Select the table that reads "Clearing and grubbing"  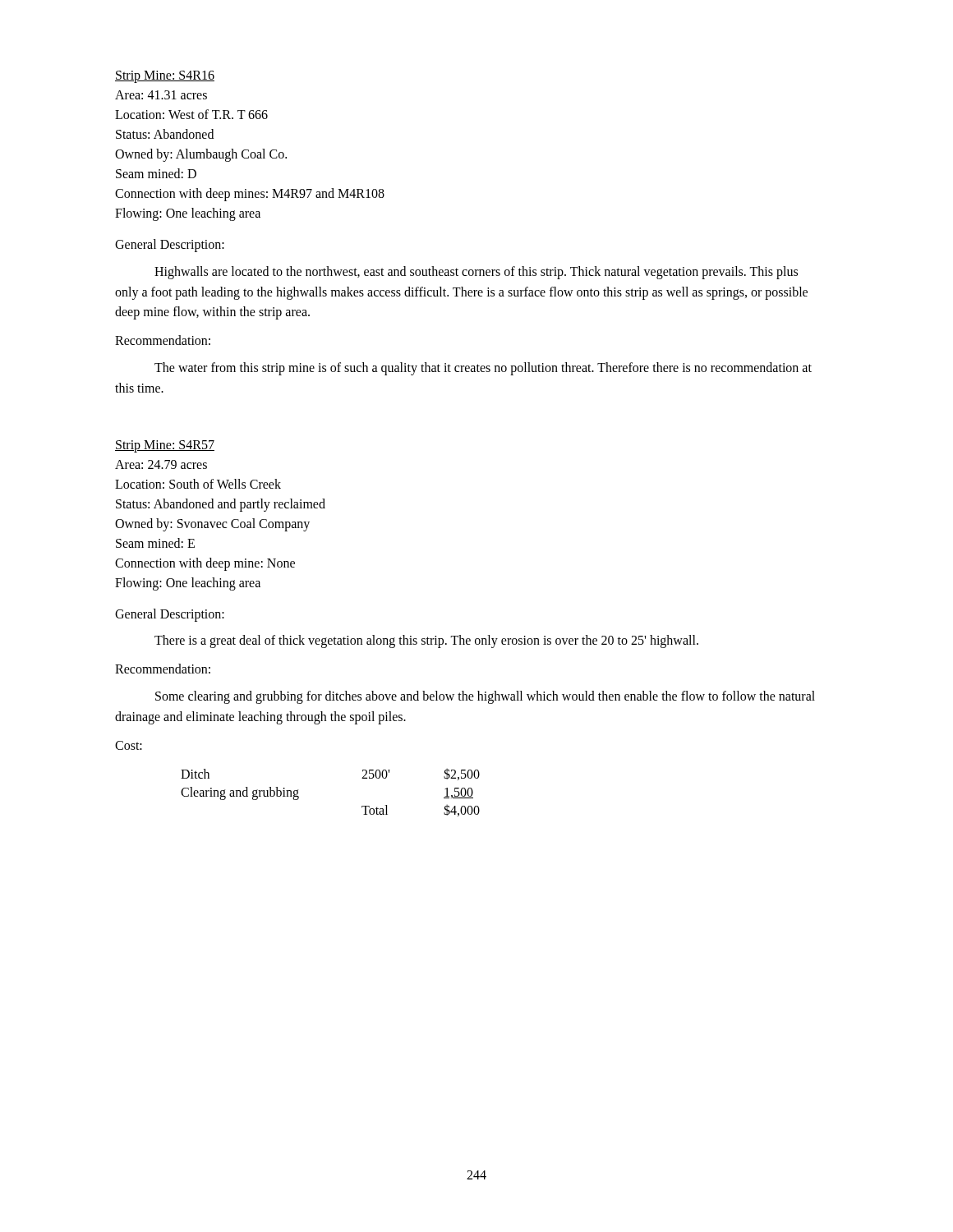468,793
